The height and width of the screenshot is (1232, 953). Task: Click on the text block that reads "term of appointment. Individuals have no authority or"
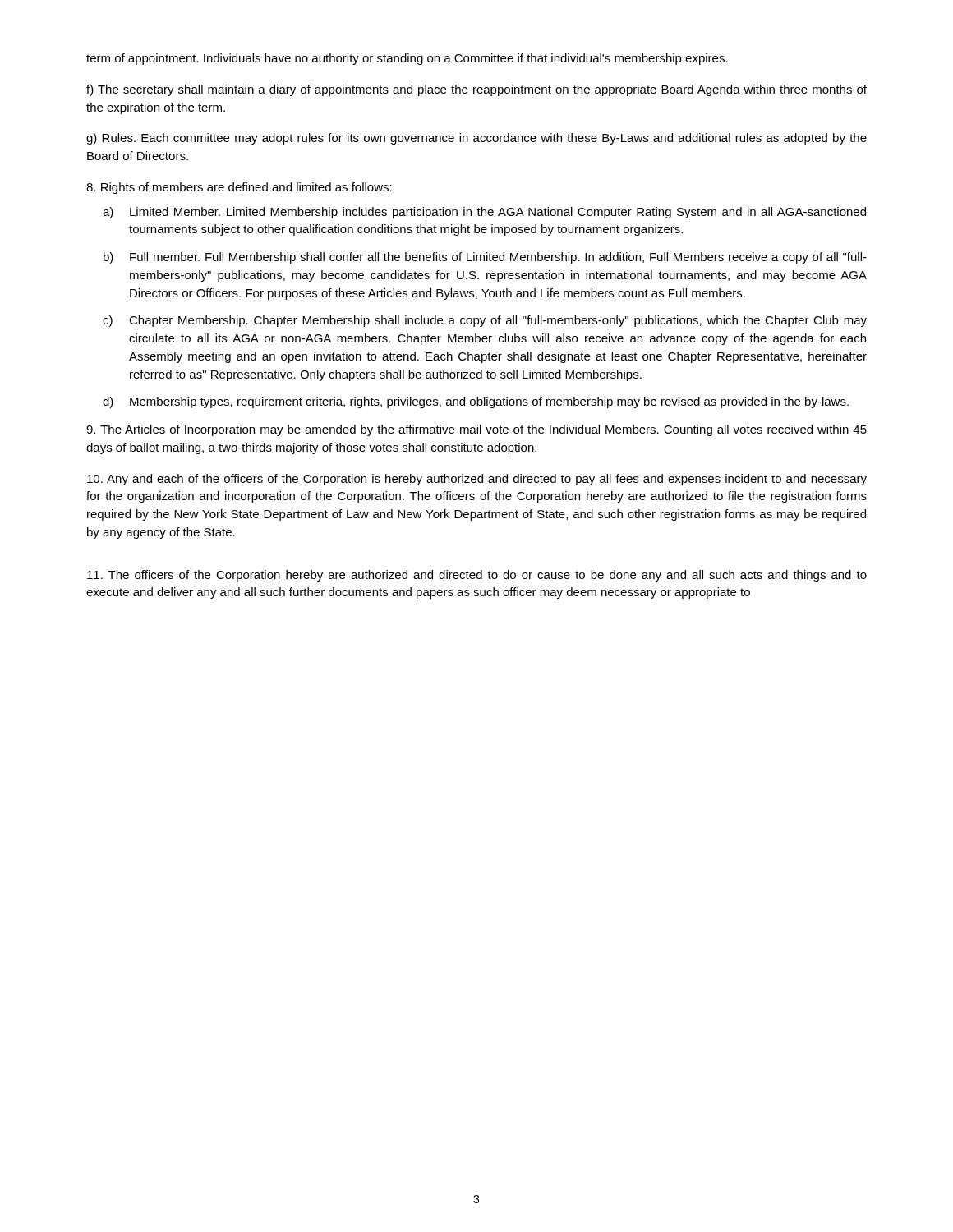pos(407,58)
